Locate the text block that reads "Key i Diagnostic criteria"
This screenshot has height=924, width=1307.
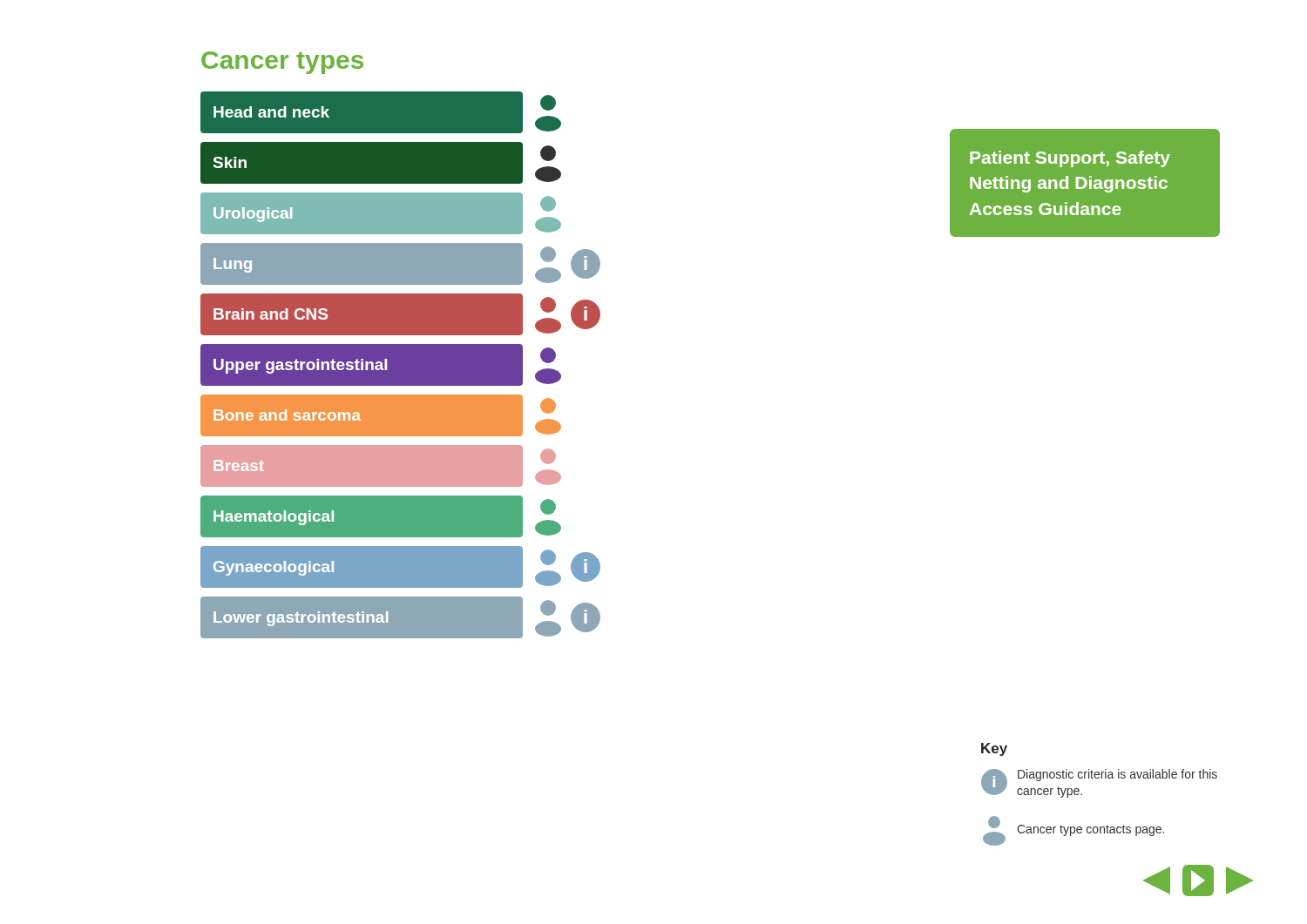tap(1109, 793)
